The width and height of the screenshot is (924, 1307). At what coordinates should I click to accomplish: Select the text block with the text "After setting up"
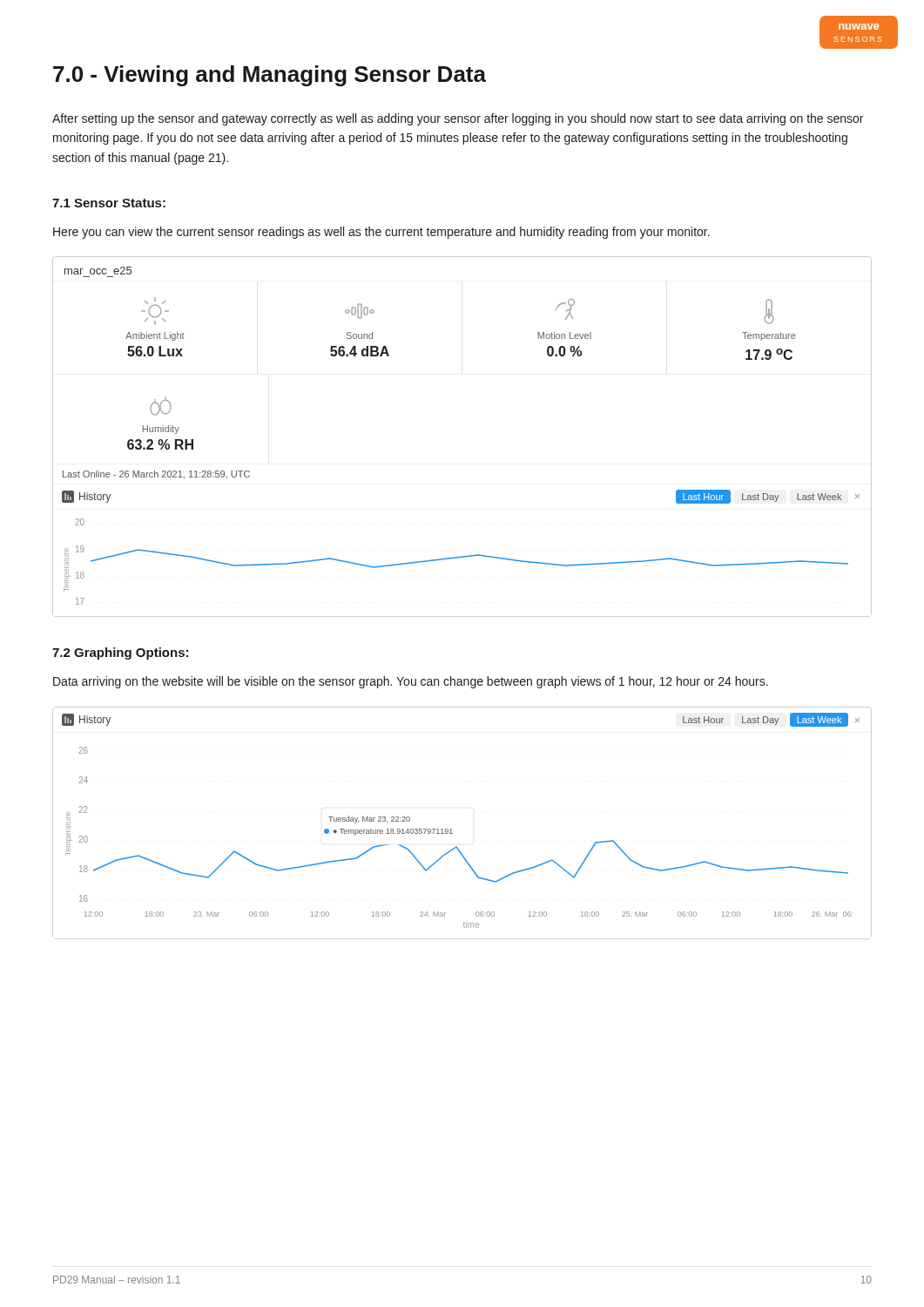(462, 138)
